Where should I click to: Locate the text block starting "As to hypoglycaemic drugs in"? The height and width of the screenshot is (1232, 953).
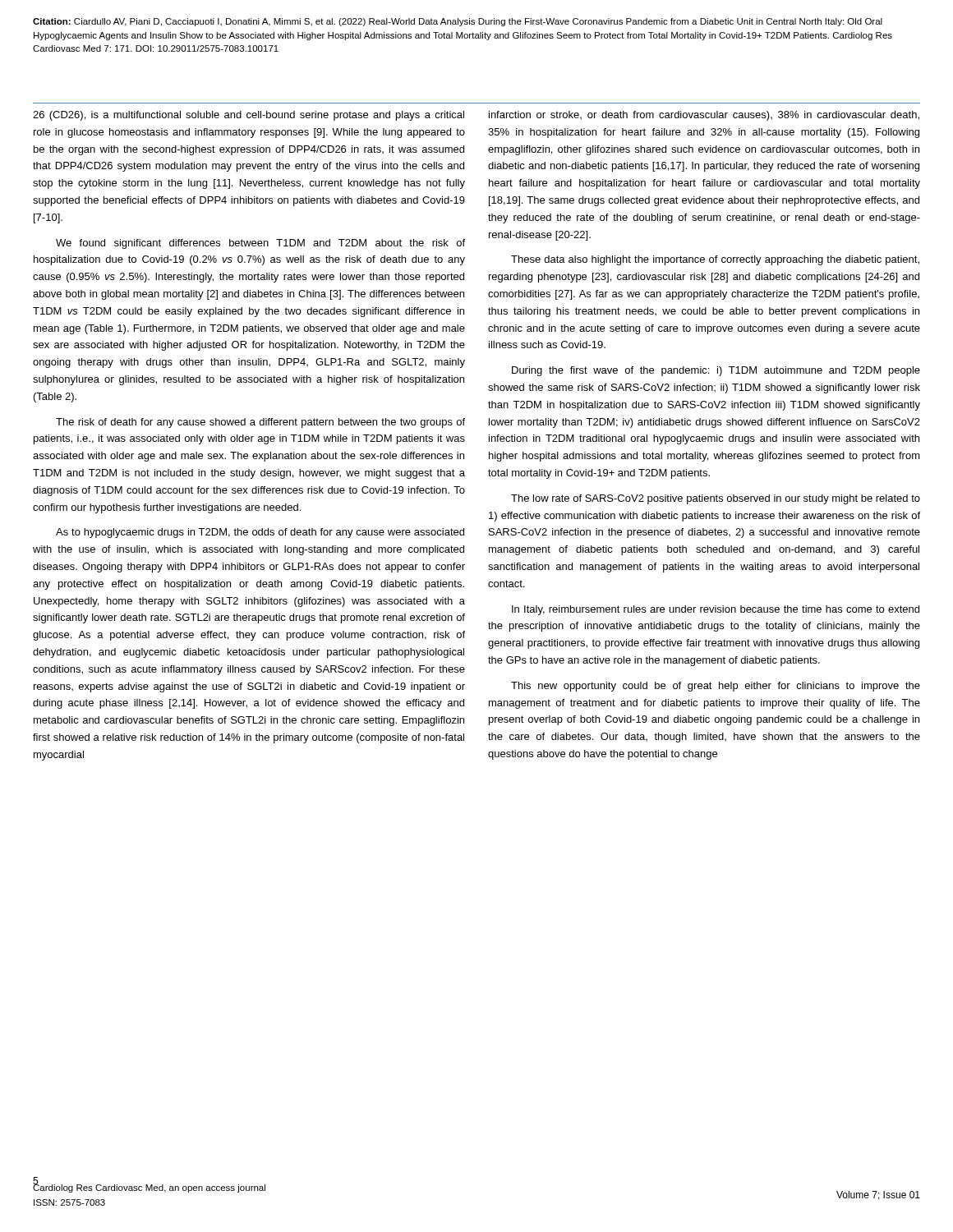tap(249, 644)
